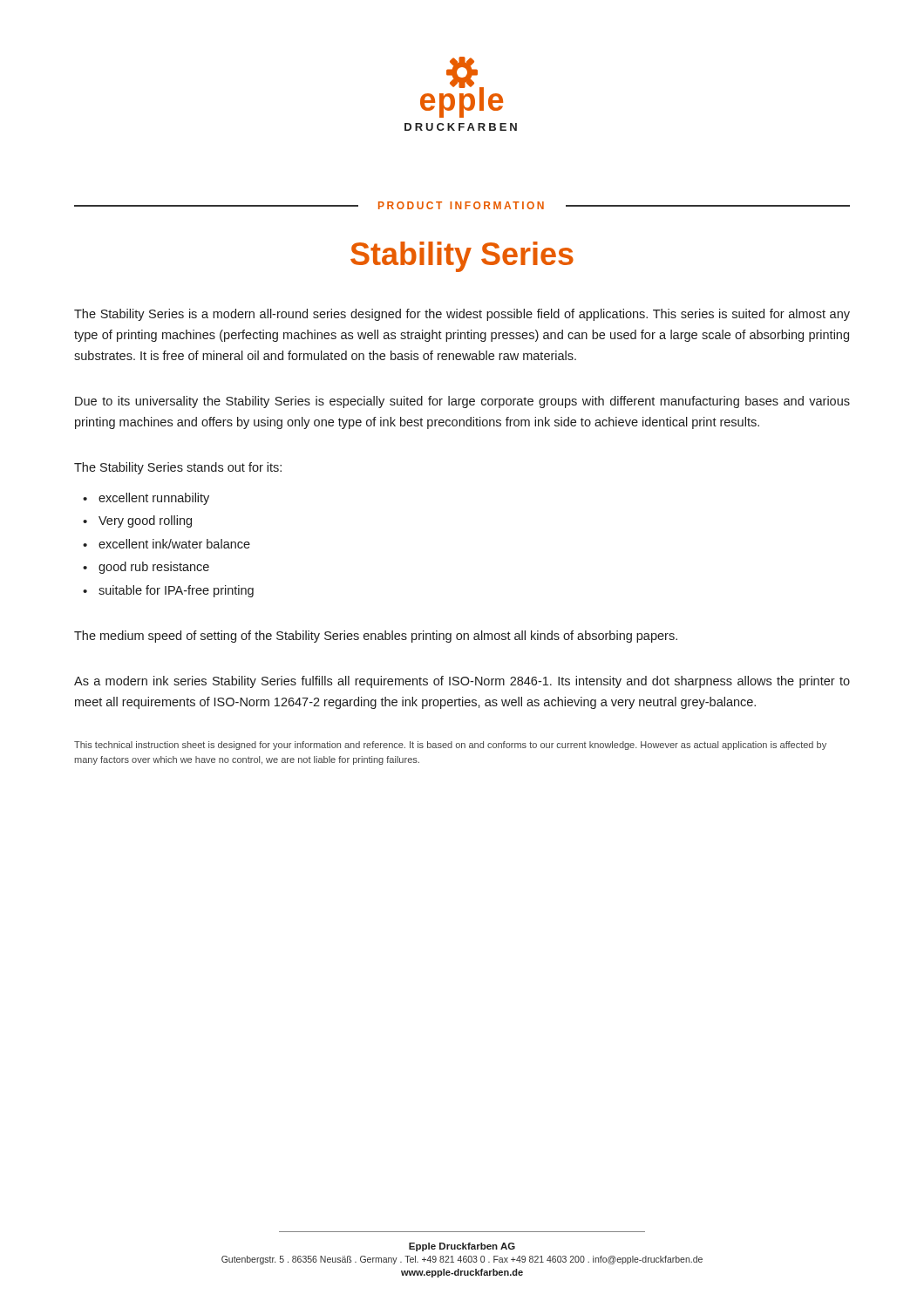
Task: Locate the list item containing "excellent runnability"
Action: [154, 497]
